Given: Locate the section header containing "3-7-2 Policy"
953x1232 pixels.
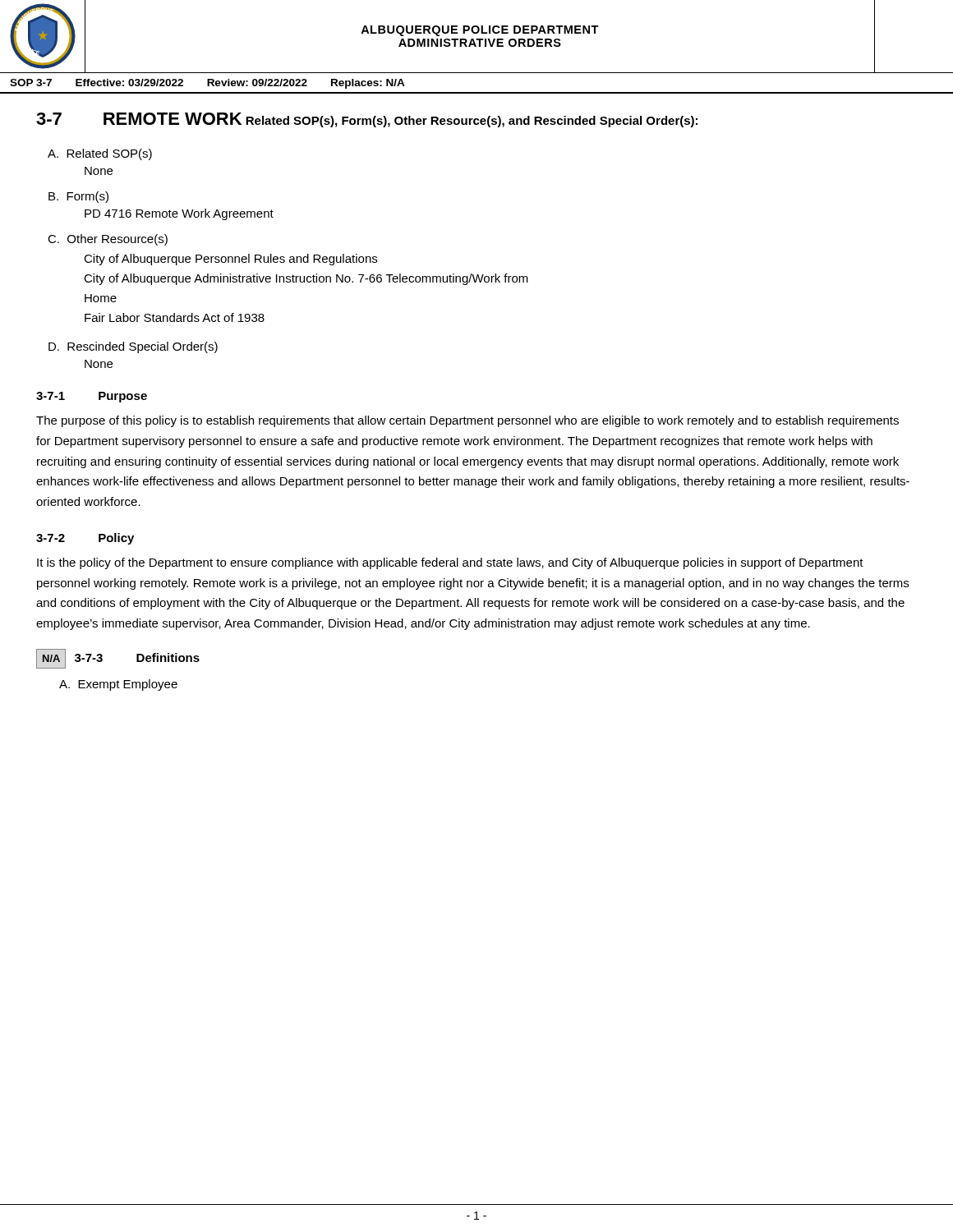Looking at the screenshot, I should click(51, 538).
